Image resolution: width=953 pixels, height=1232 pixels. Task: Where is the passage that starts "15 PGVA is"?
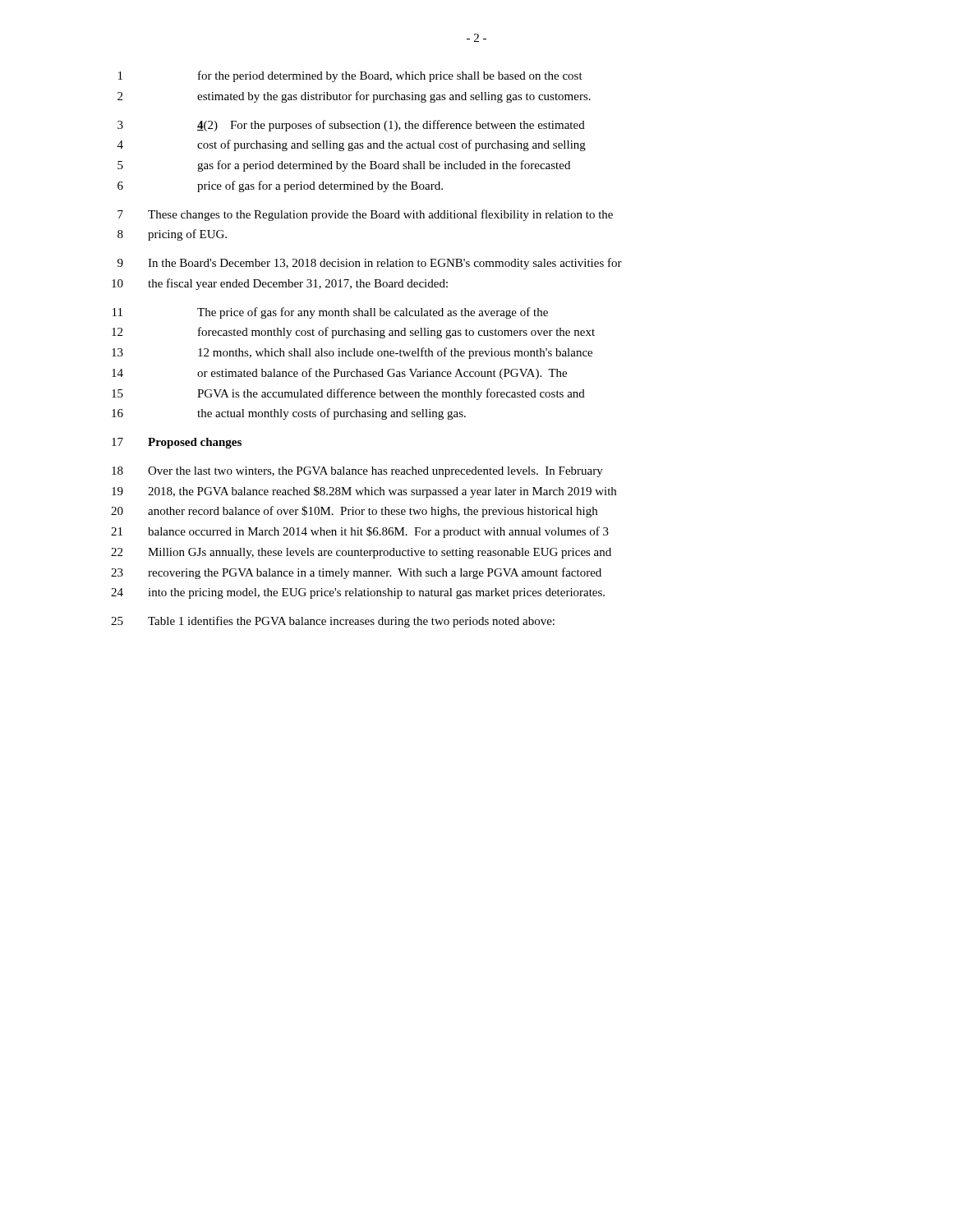click(x=485, y=393)
